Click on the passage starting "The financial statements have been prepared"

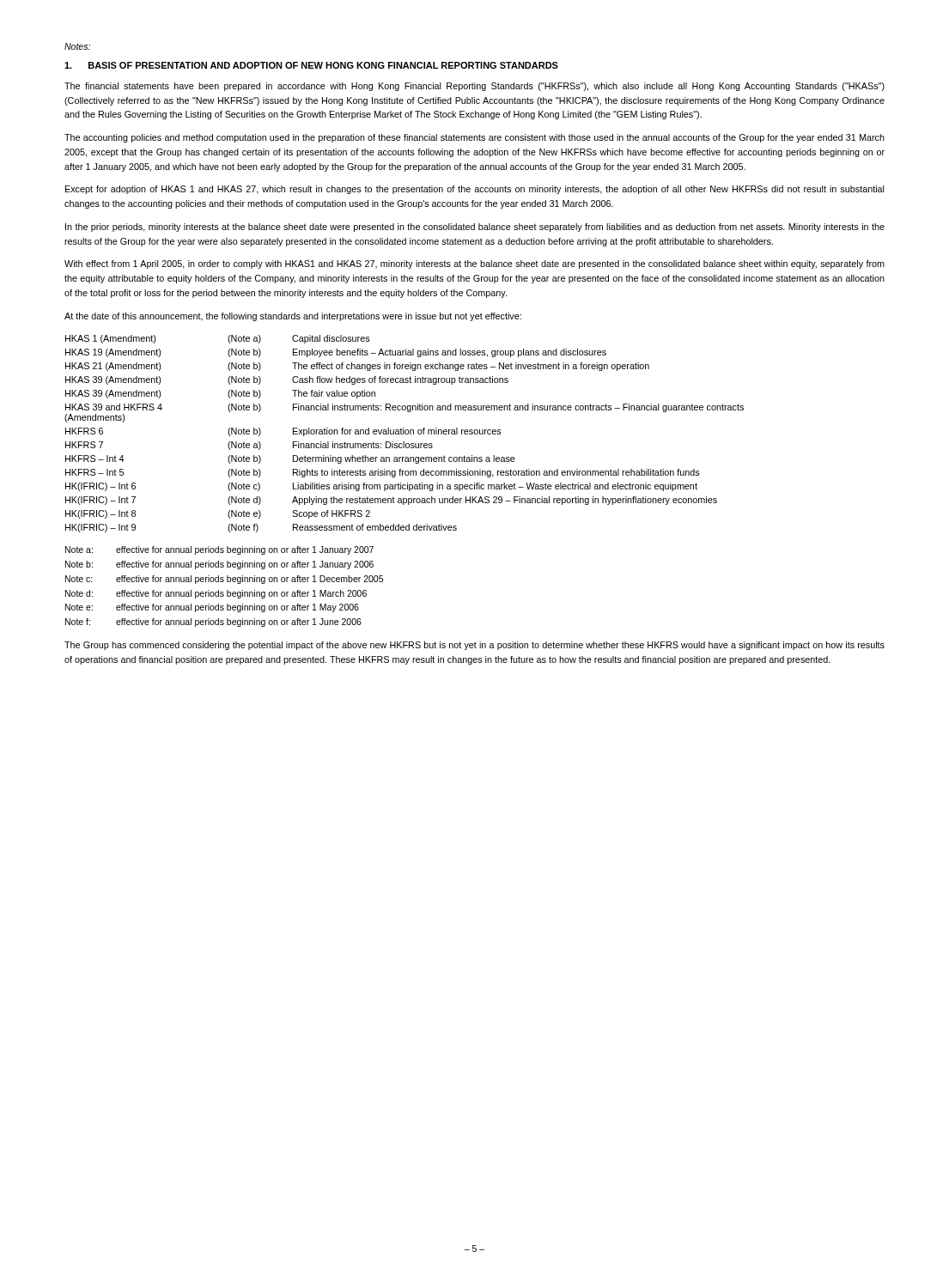[x=474, y=100]
